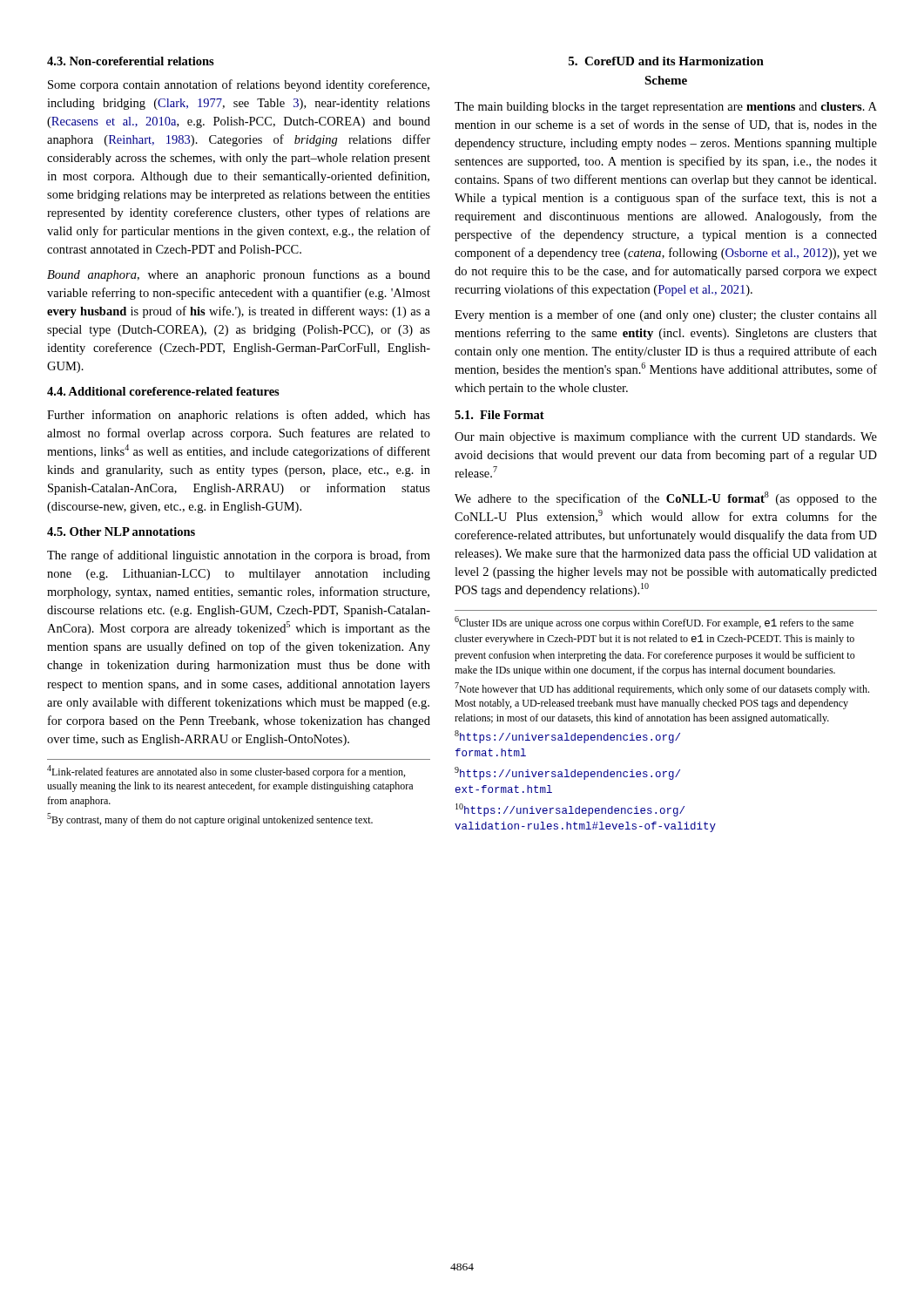
Task: Select the text block with the text "The range of additional linguistic annotation"
Action: click(239, 647)
